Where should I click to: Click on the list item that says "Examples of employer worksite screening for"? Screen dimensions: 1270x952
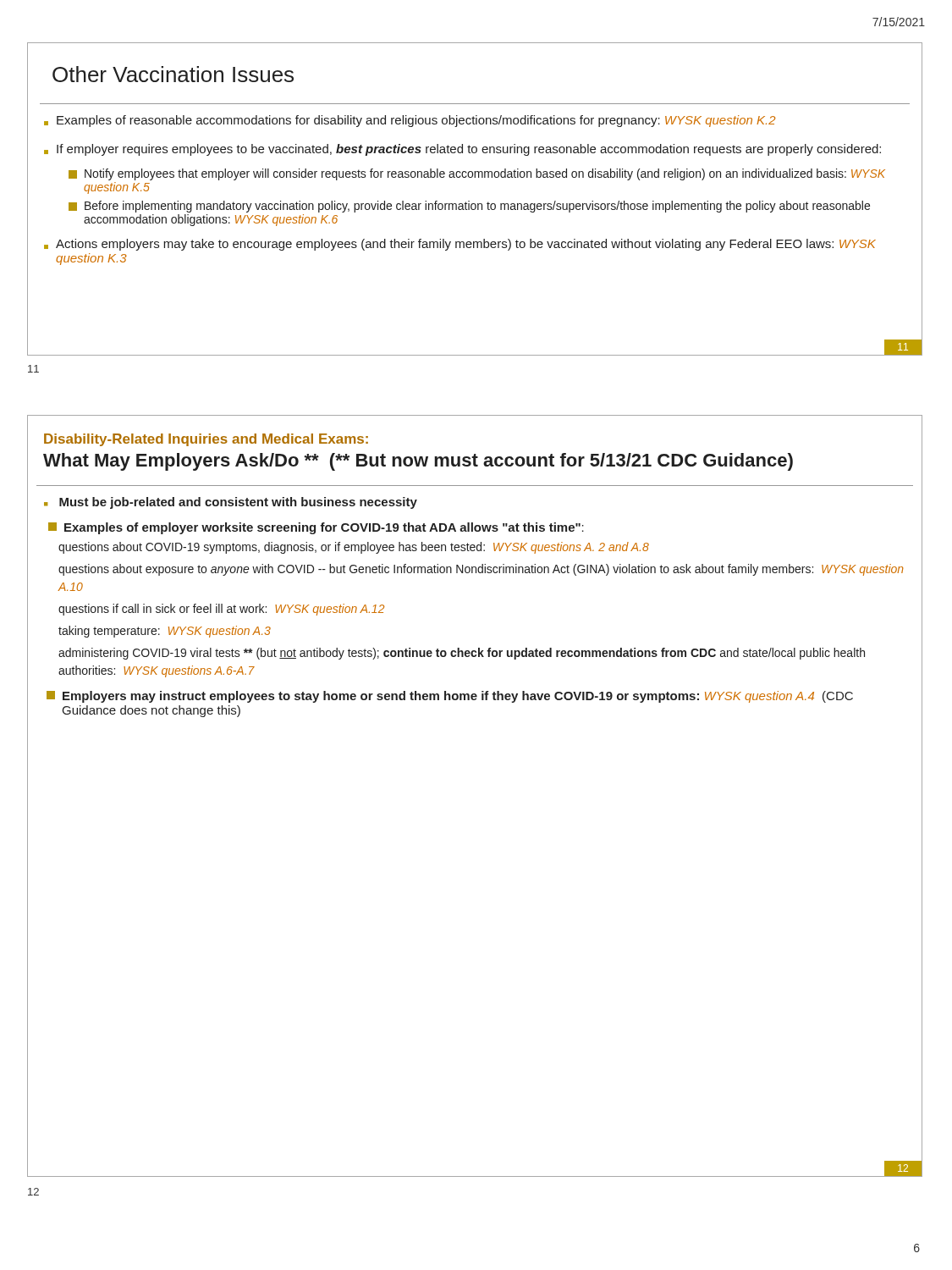point(316,527)
